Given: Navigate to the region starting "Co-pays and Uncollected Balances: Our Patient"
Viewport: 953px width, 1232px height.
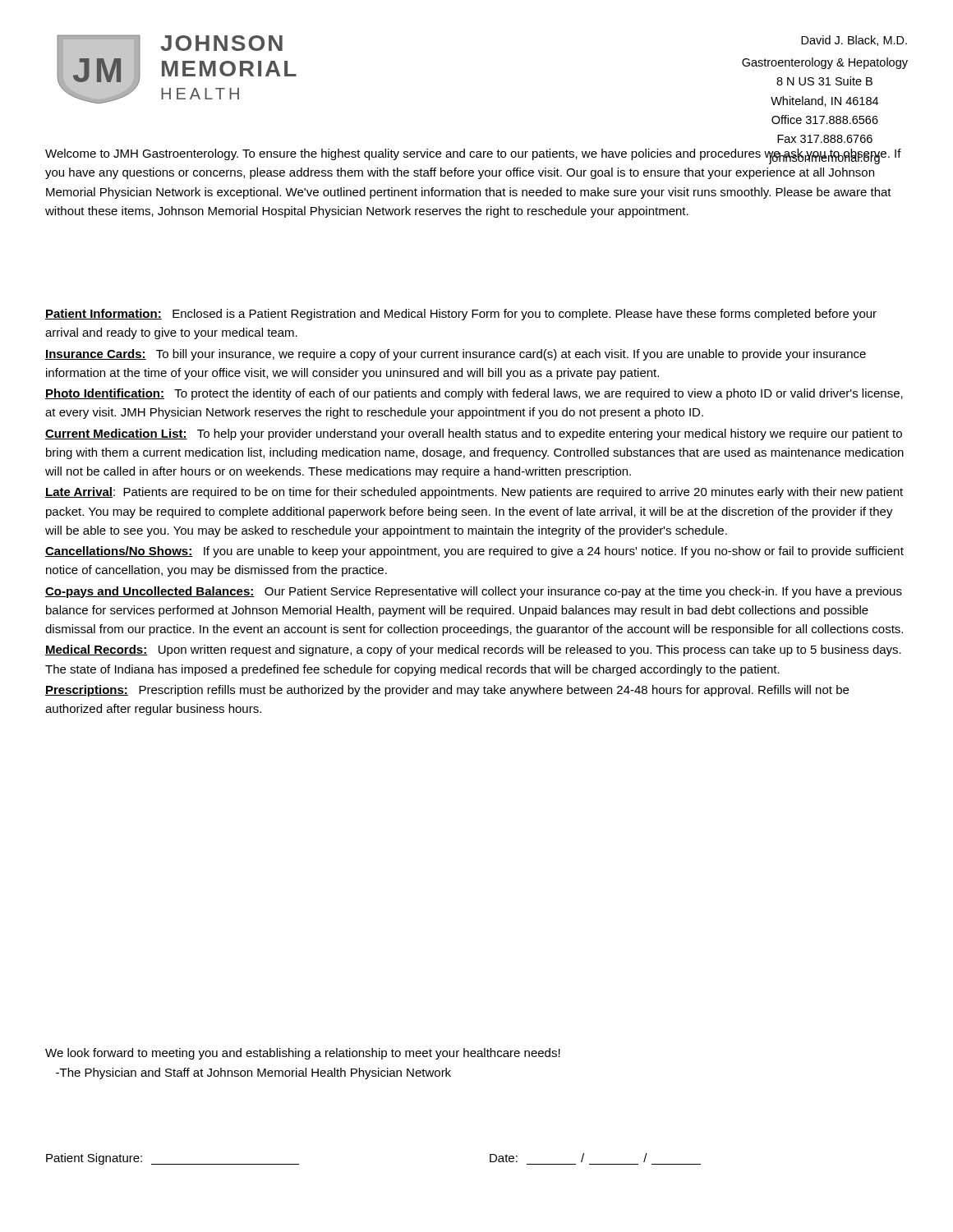Looking at the screenshot, I should (x=475, y=610).
